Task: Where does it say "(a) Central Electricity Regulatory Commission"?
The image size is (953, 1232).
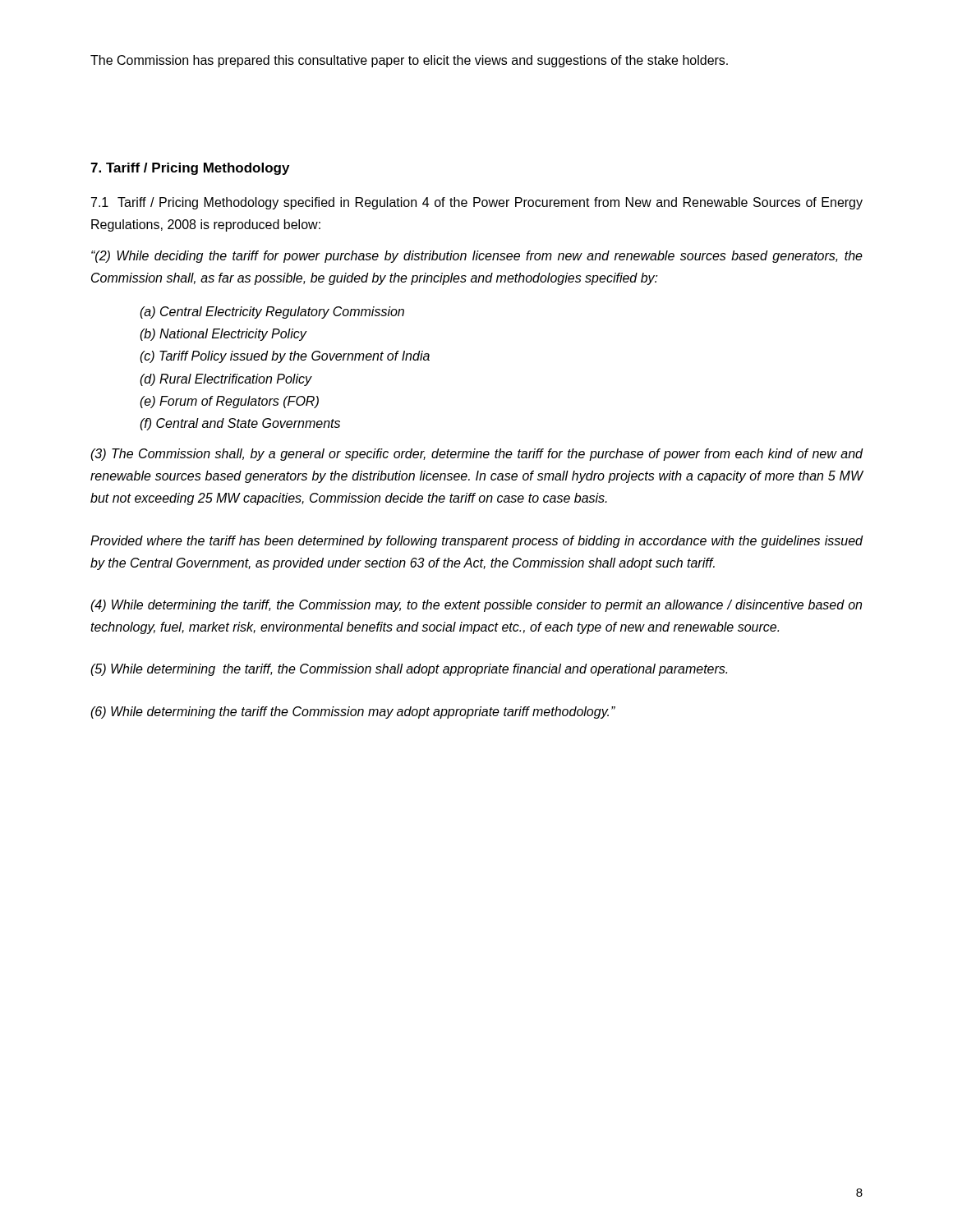Action: (x=272, y=312)
